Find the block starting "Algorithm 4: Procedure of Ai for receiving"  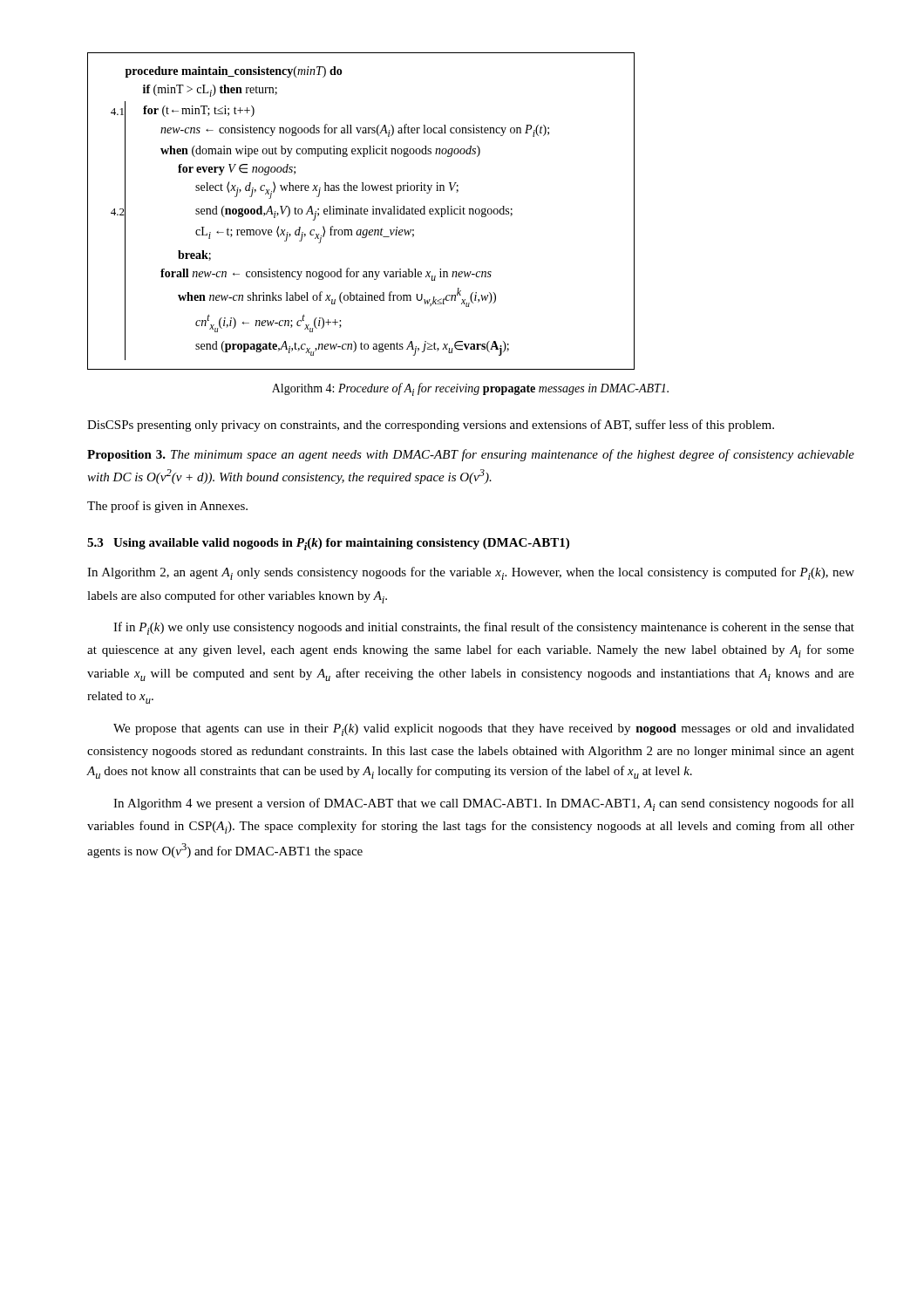[471, 390]
